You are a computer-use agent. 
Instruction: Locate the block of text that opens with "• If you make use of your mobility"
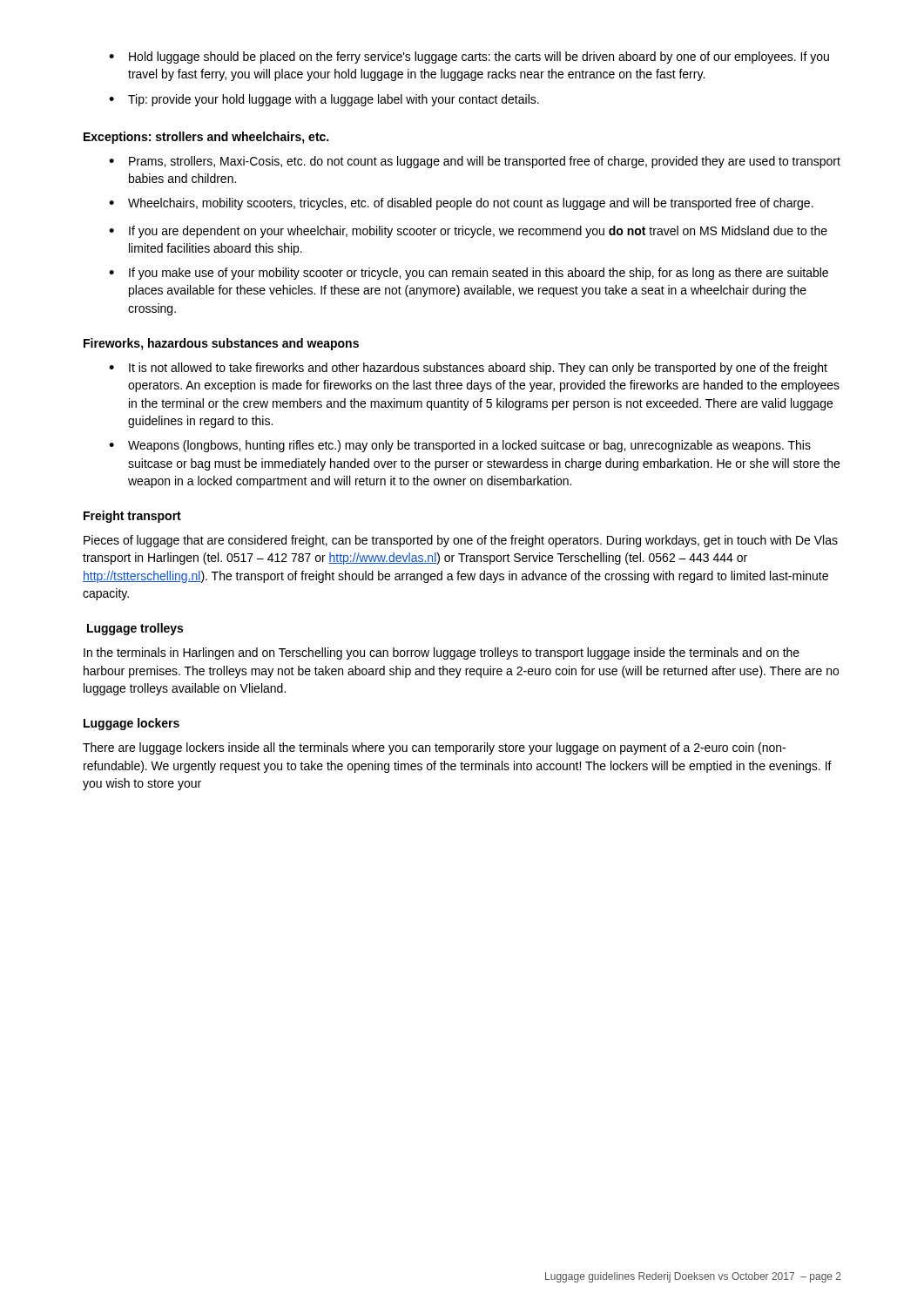click(x=475, y=291)
